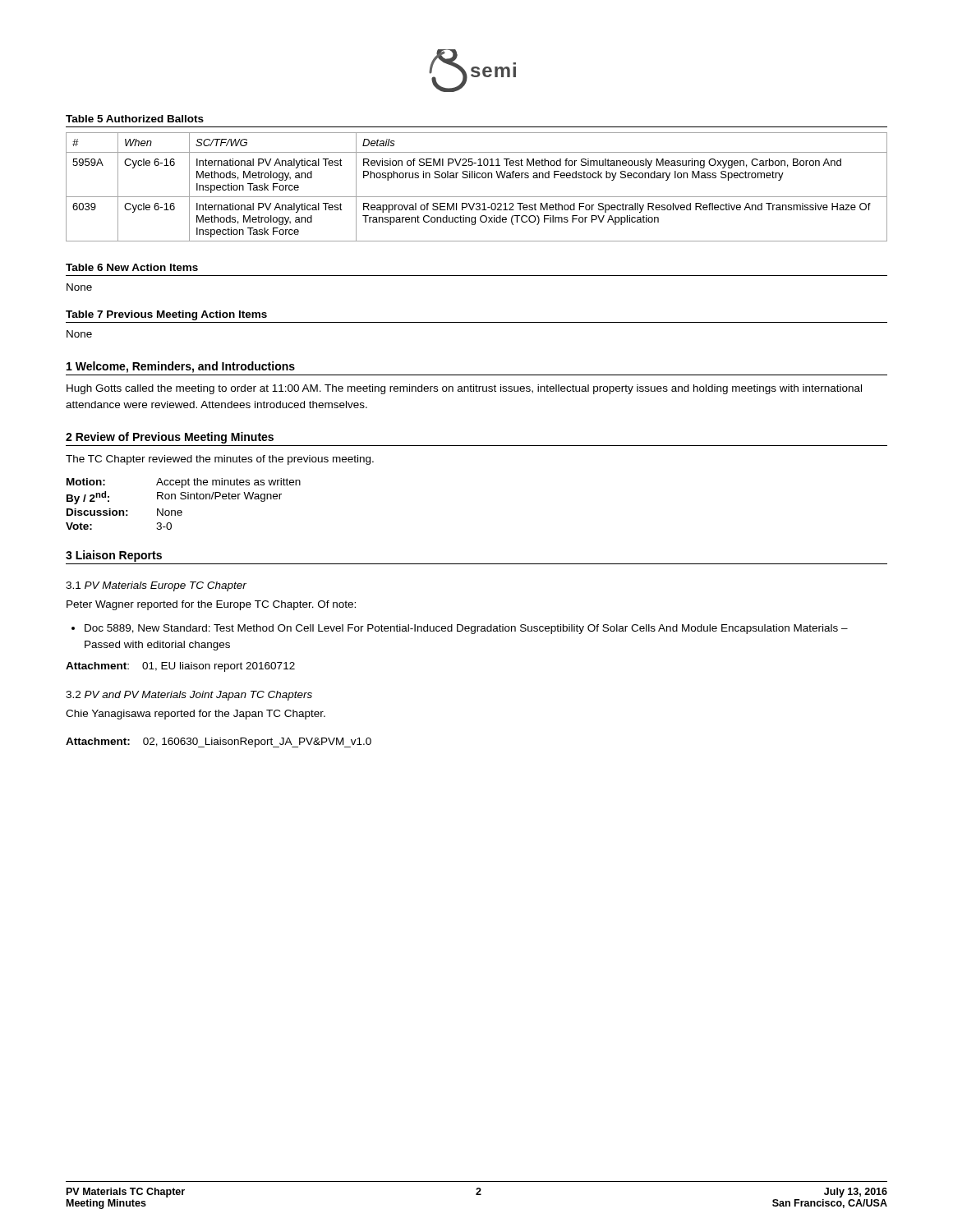Point to "Table 5 Authorized Ballots"
The height and width of the screenshot is (1232, 953).
[135, 119]
